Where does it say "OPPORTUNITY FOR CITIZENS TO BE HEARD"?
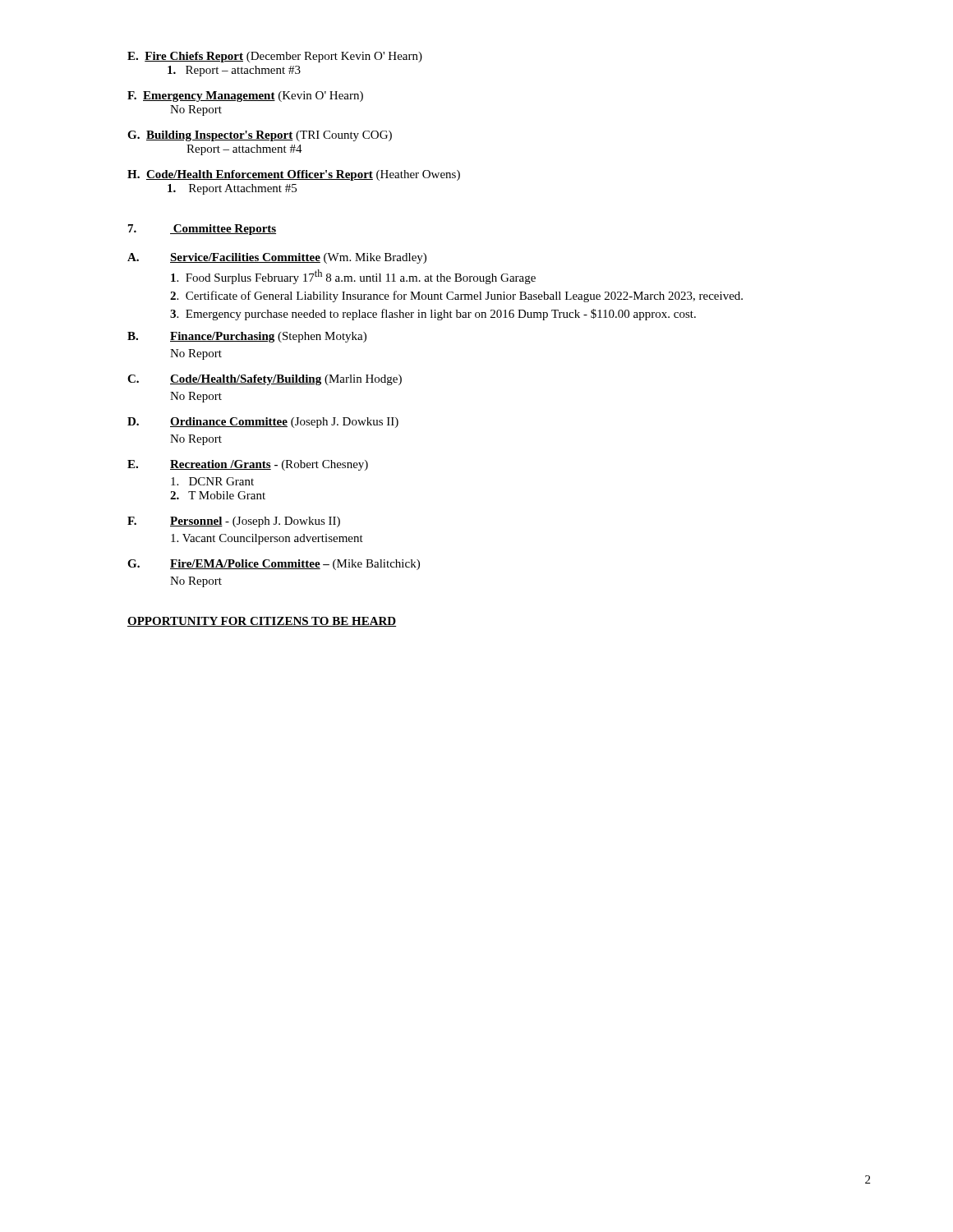953x1232 pixels. click(x=262, y=621)
